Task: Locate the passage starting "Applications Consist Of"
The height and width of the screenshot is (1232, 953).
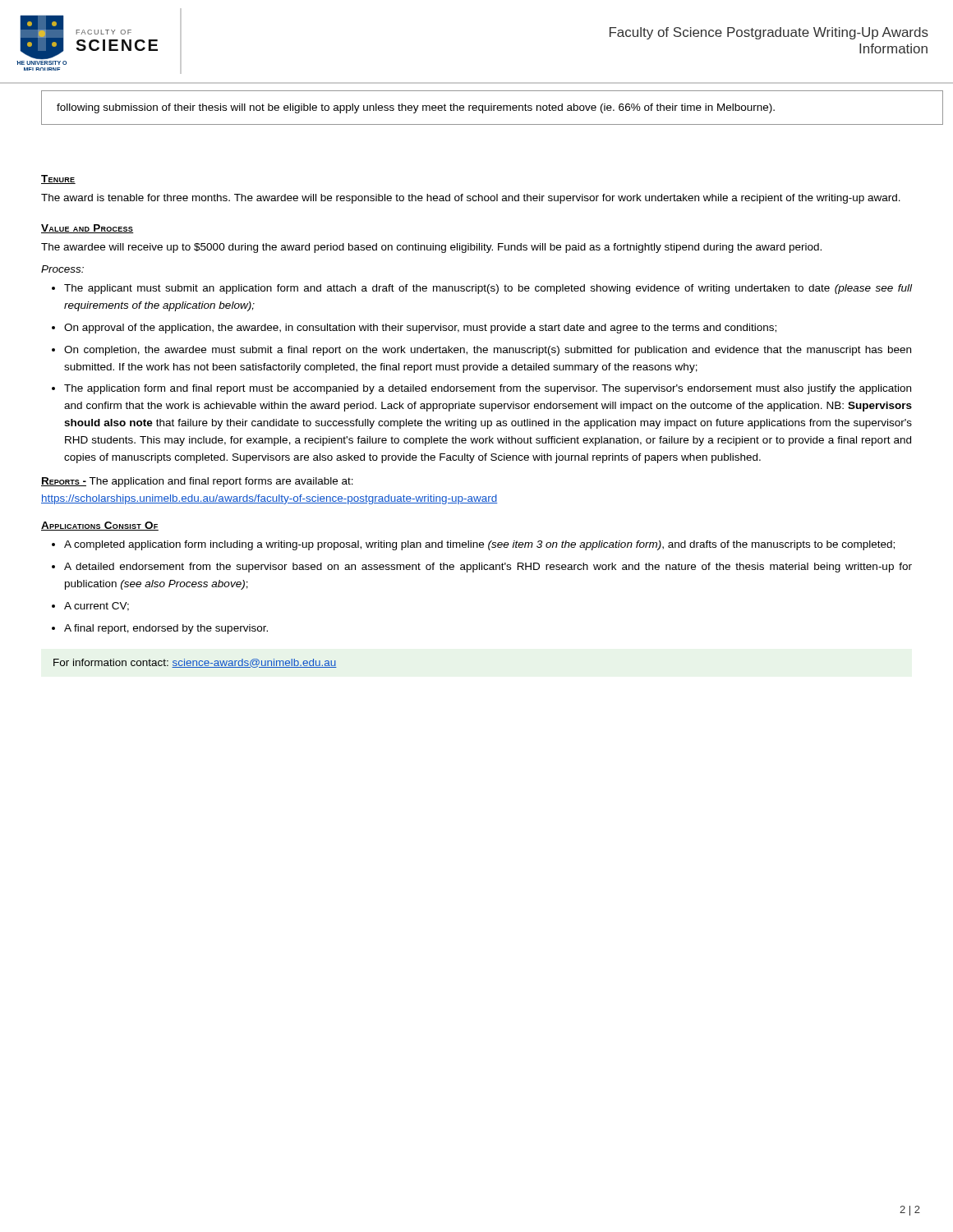Action: tap(100, 525)
